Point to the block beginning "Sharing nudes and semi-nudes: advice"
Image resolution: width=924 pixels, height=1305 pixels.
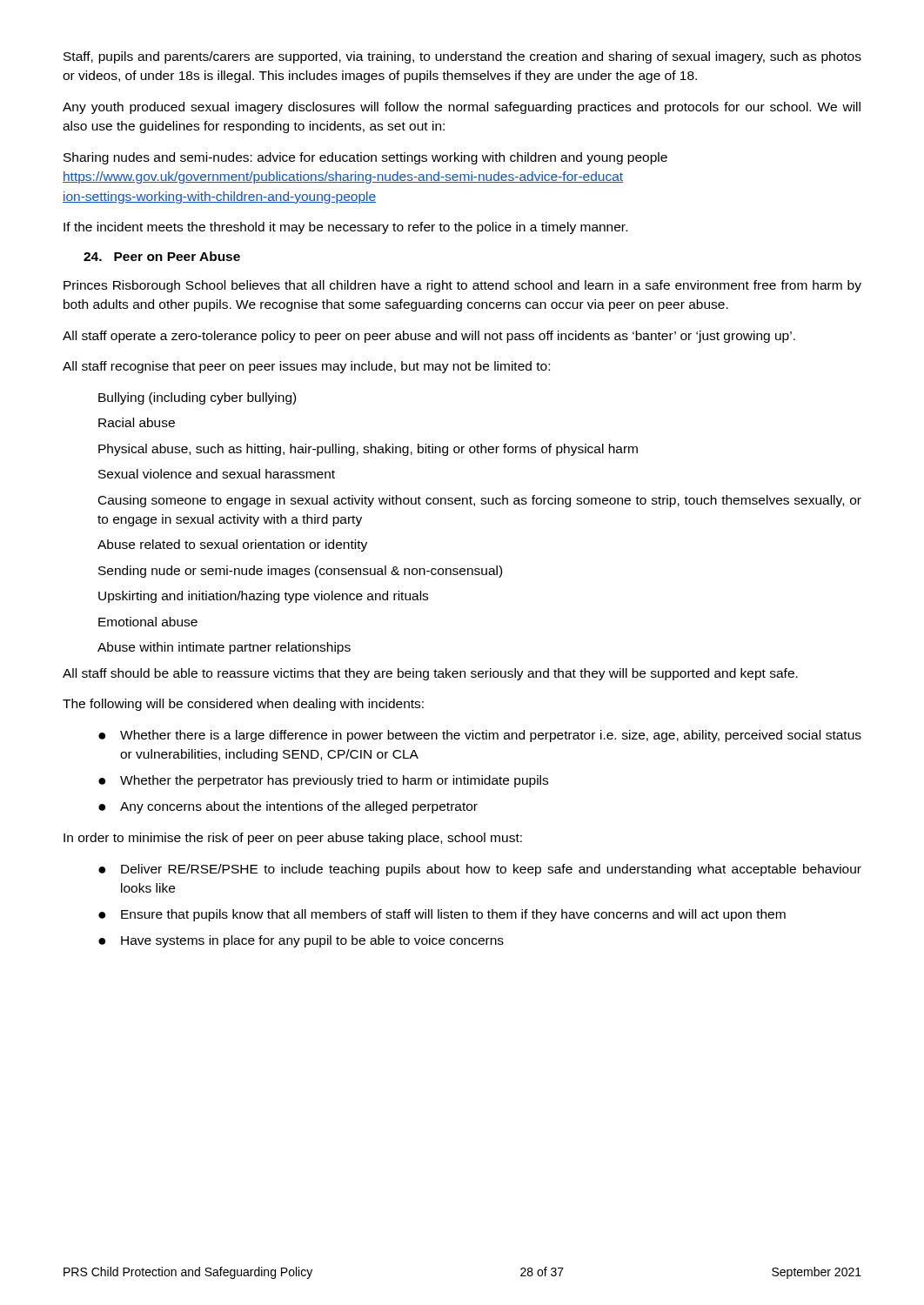click(365, 177)
